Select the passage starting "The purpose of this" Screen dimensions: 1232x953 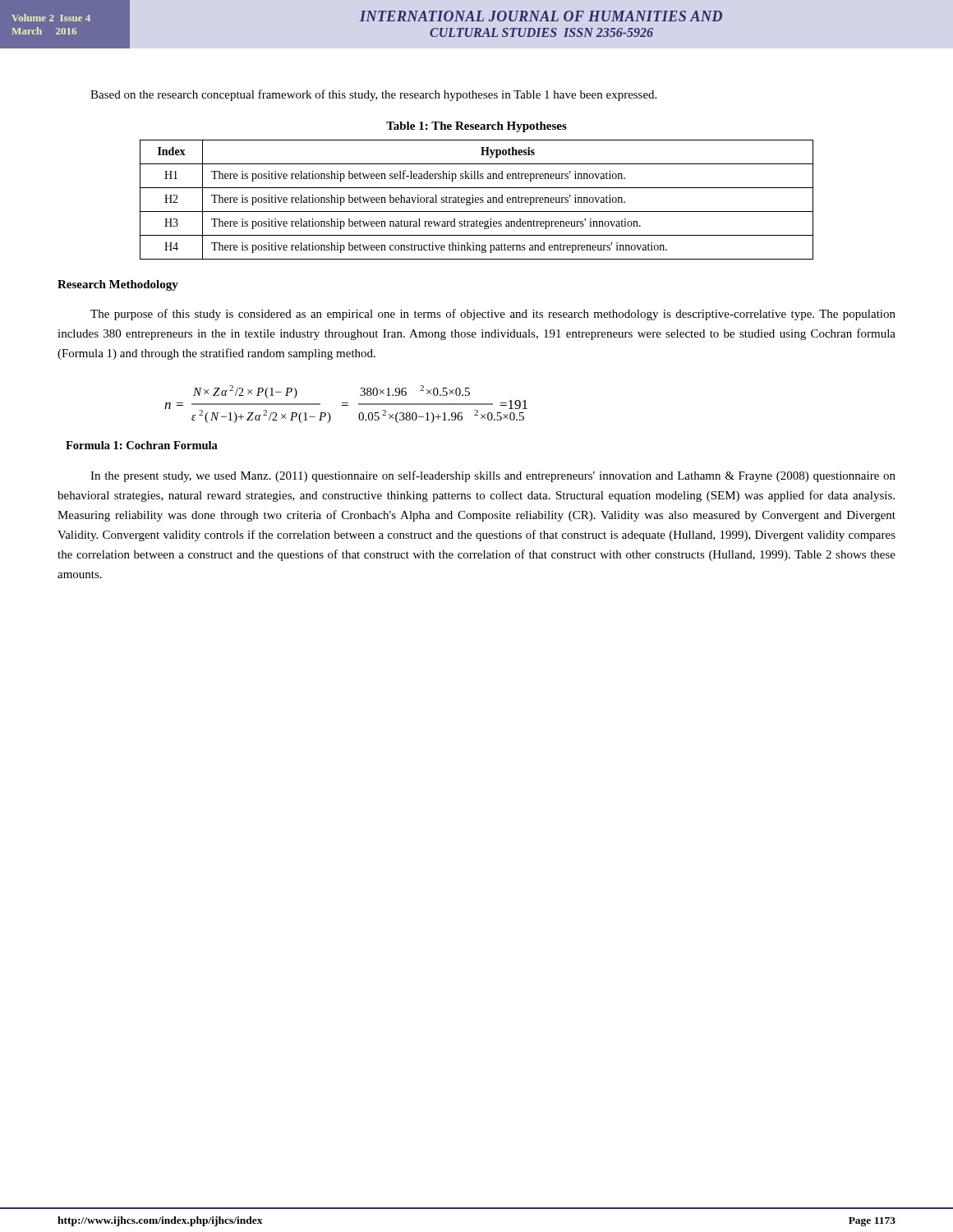click(x=476, y=333)
